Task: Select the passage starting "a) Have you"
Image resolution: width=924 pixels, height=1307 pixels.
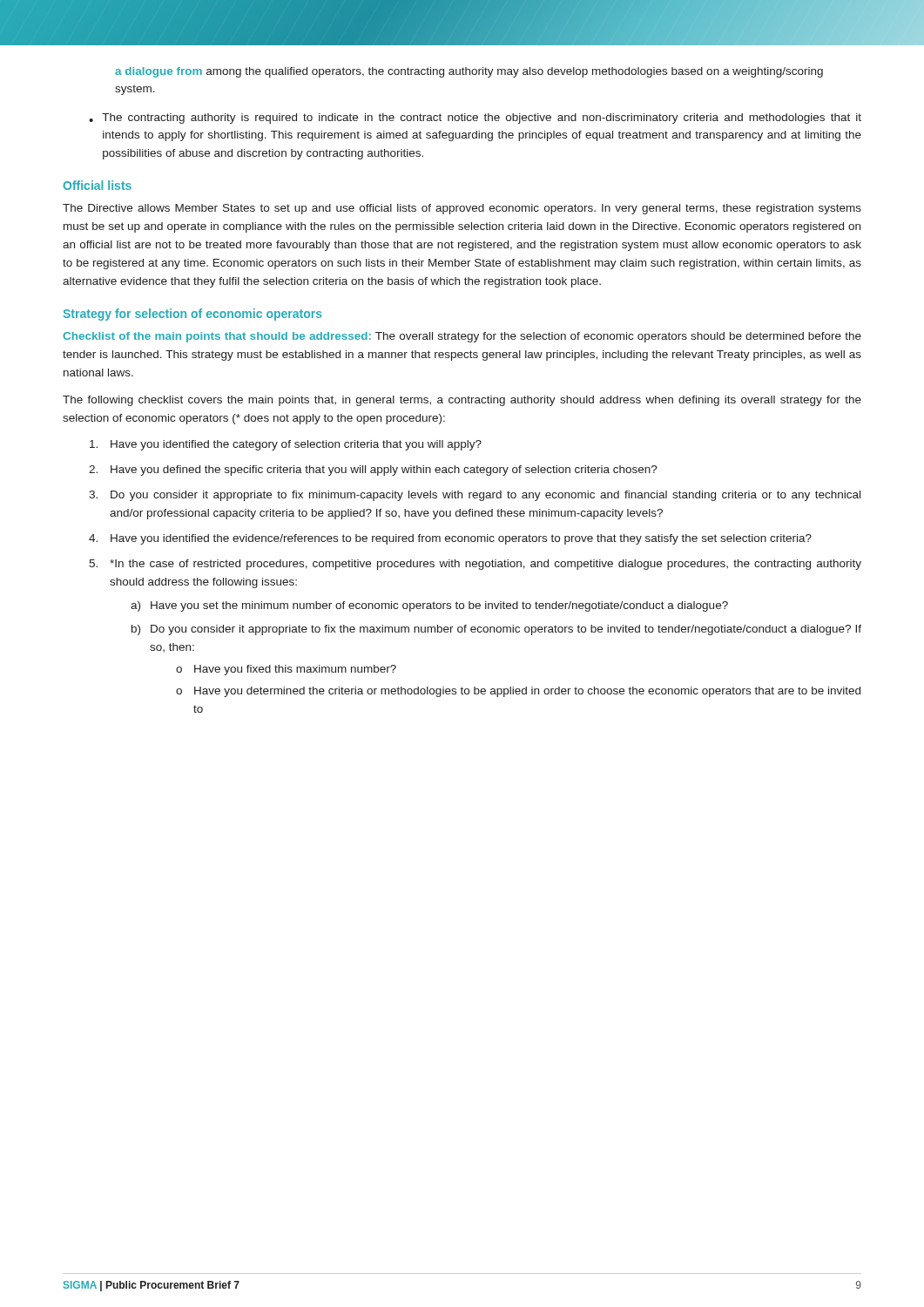Action: 496,606
